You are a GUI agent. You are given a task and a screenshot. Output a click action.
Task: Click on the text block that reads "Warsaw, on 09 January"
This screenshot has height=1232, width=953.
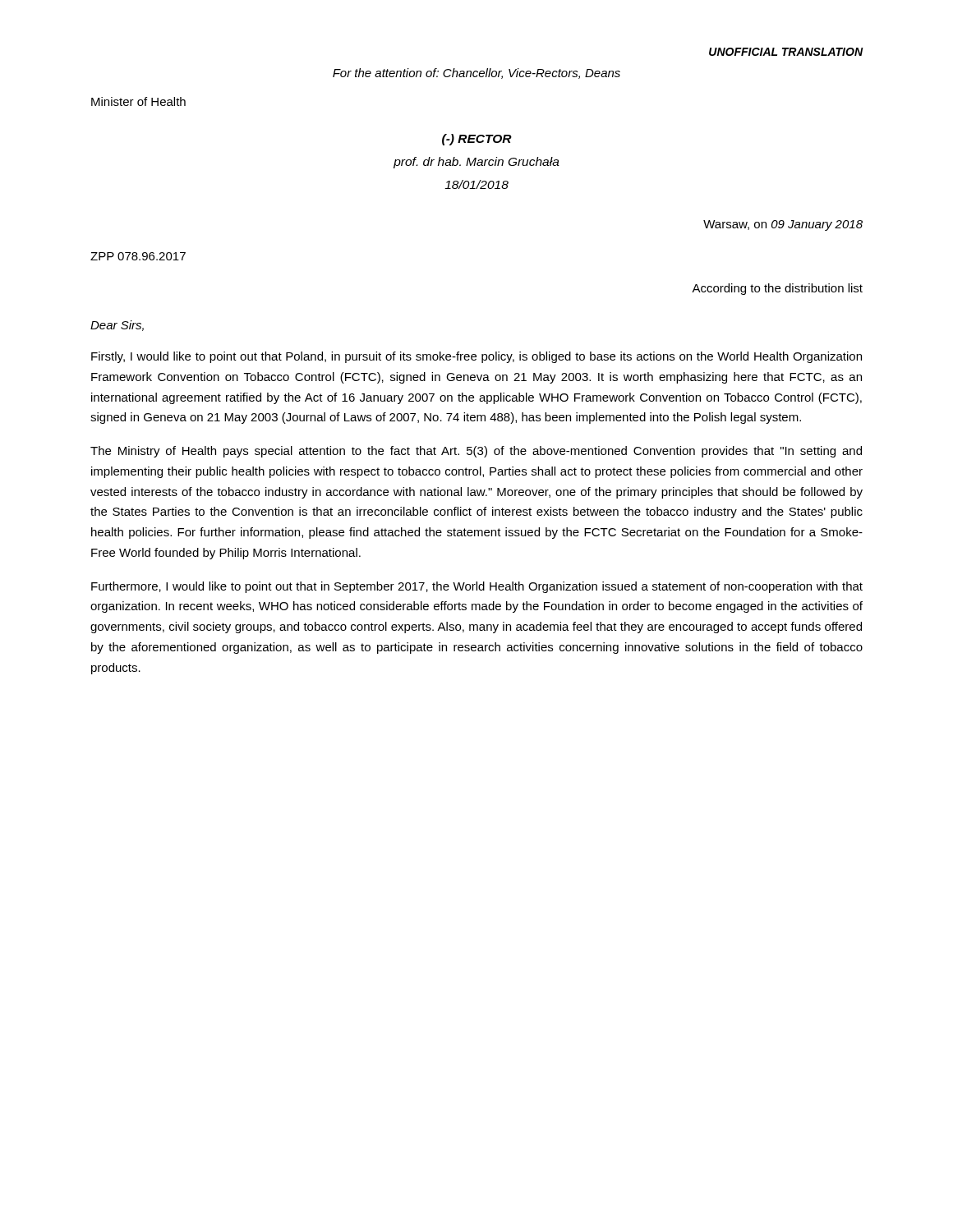[x=783, y=224]
